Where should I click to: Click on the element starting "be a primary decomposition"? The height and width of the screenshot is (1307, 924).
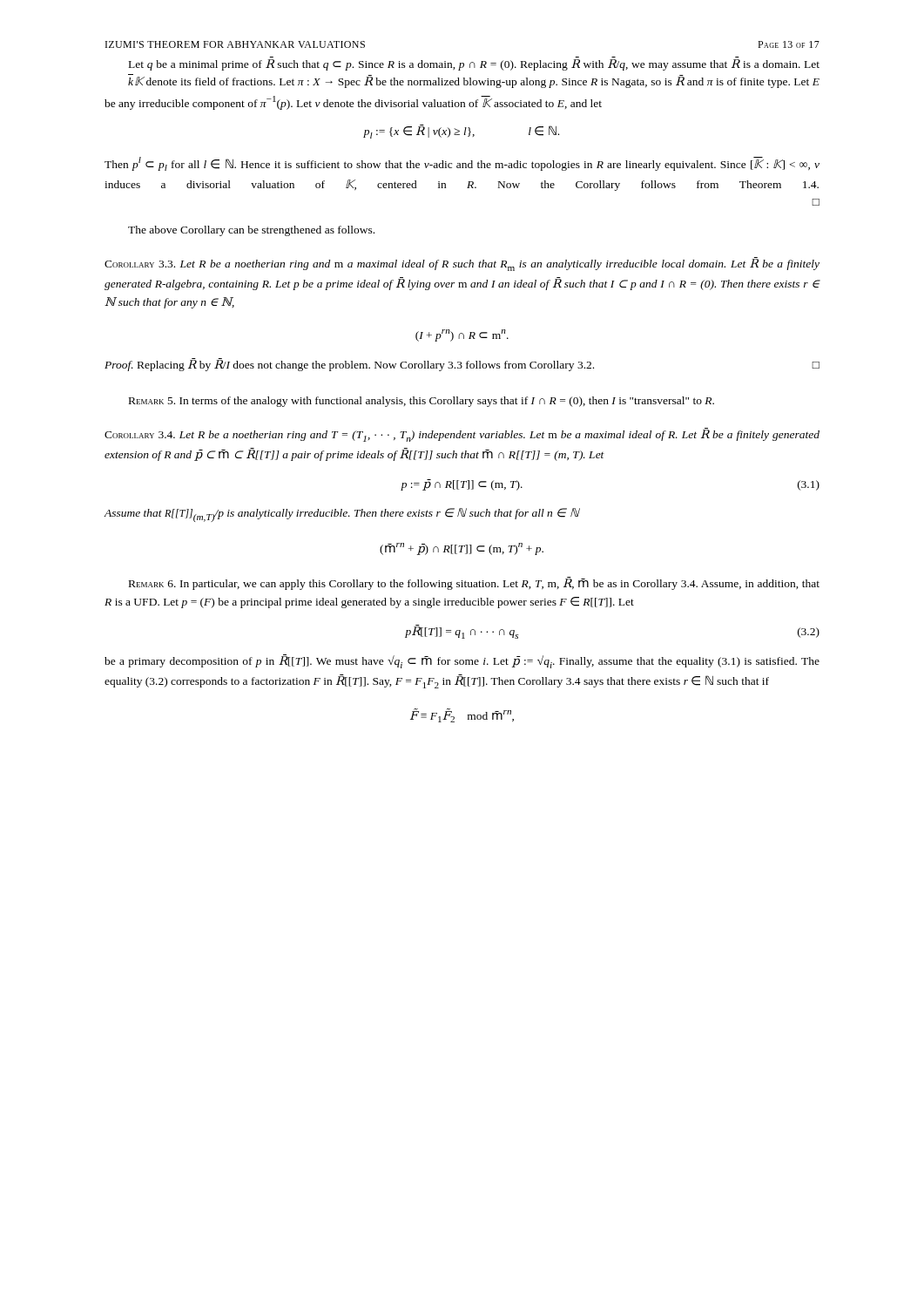click(x=462, y=673)
